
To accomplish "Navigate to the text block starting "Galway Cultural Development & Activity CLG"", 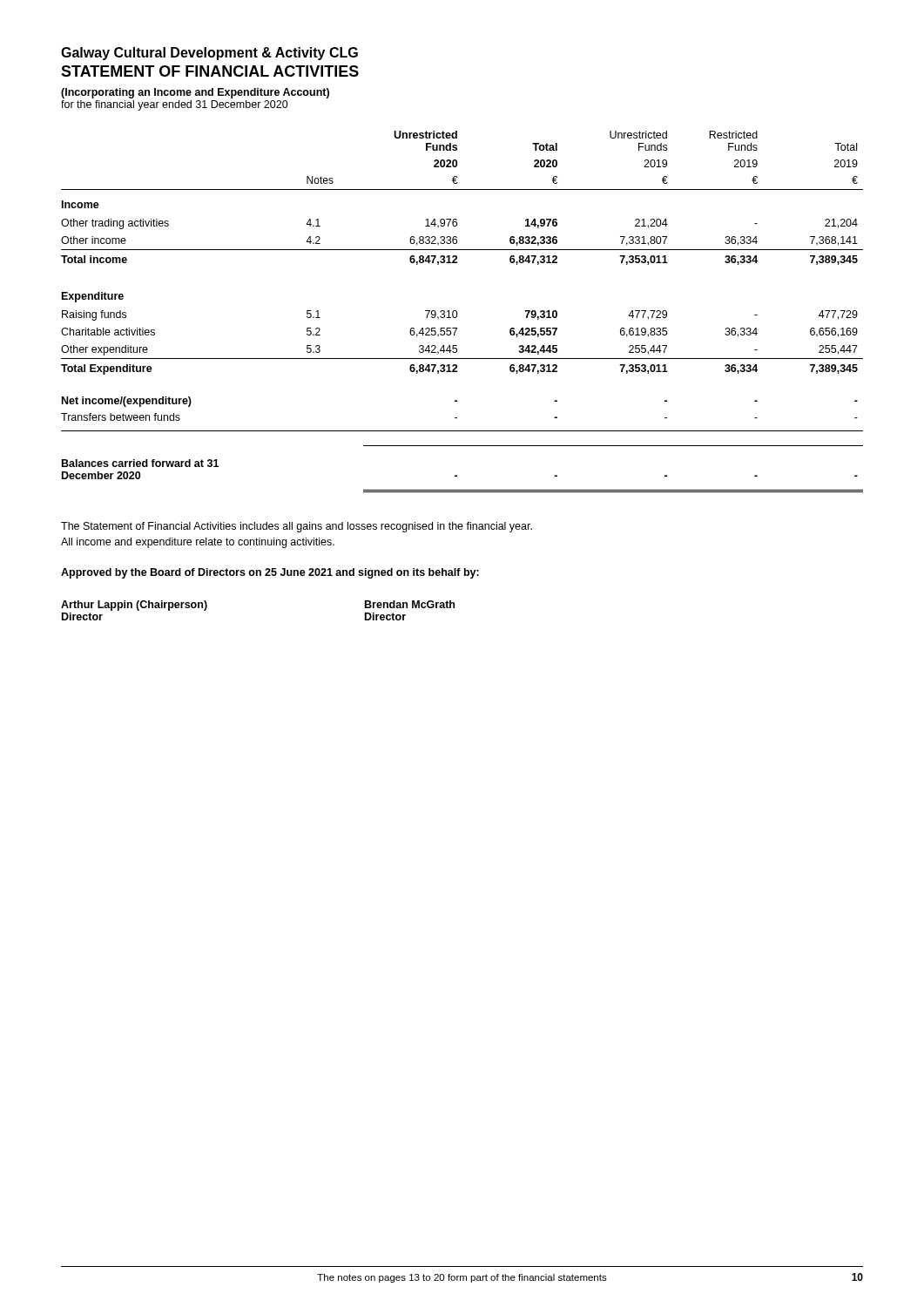I will pyautogui.click(x=210, y=63).
